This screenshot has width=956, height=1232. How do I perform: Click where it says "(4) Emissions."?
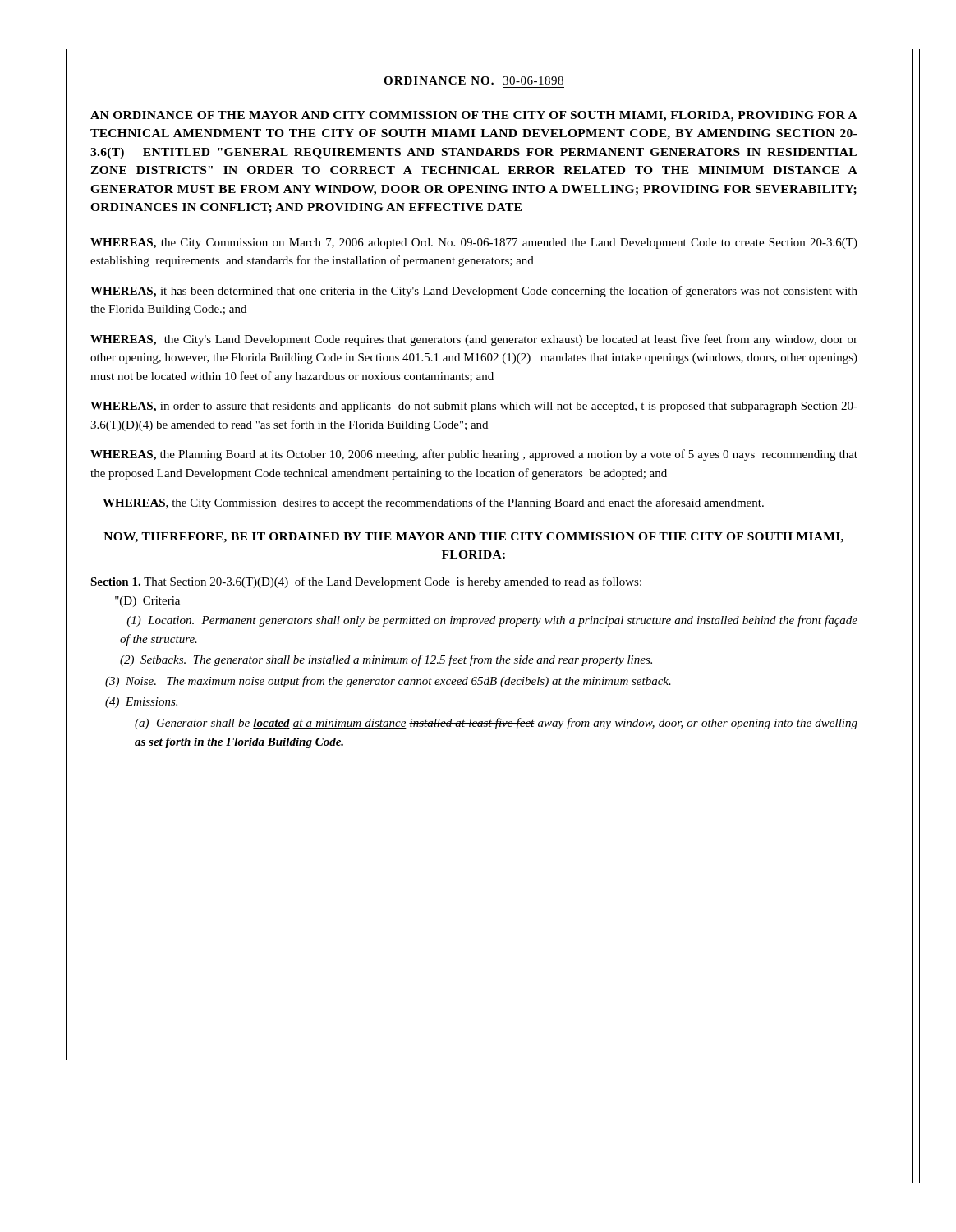(x=142, y=702)
